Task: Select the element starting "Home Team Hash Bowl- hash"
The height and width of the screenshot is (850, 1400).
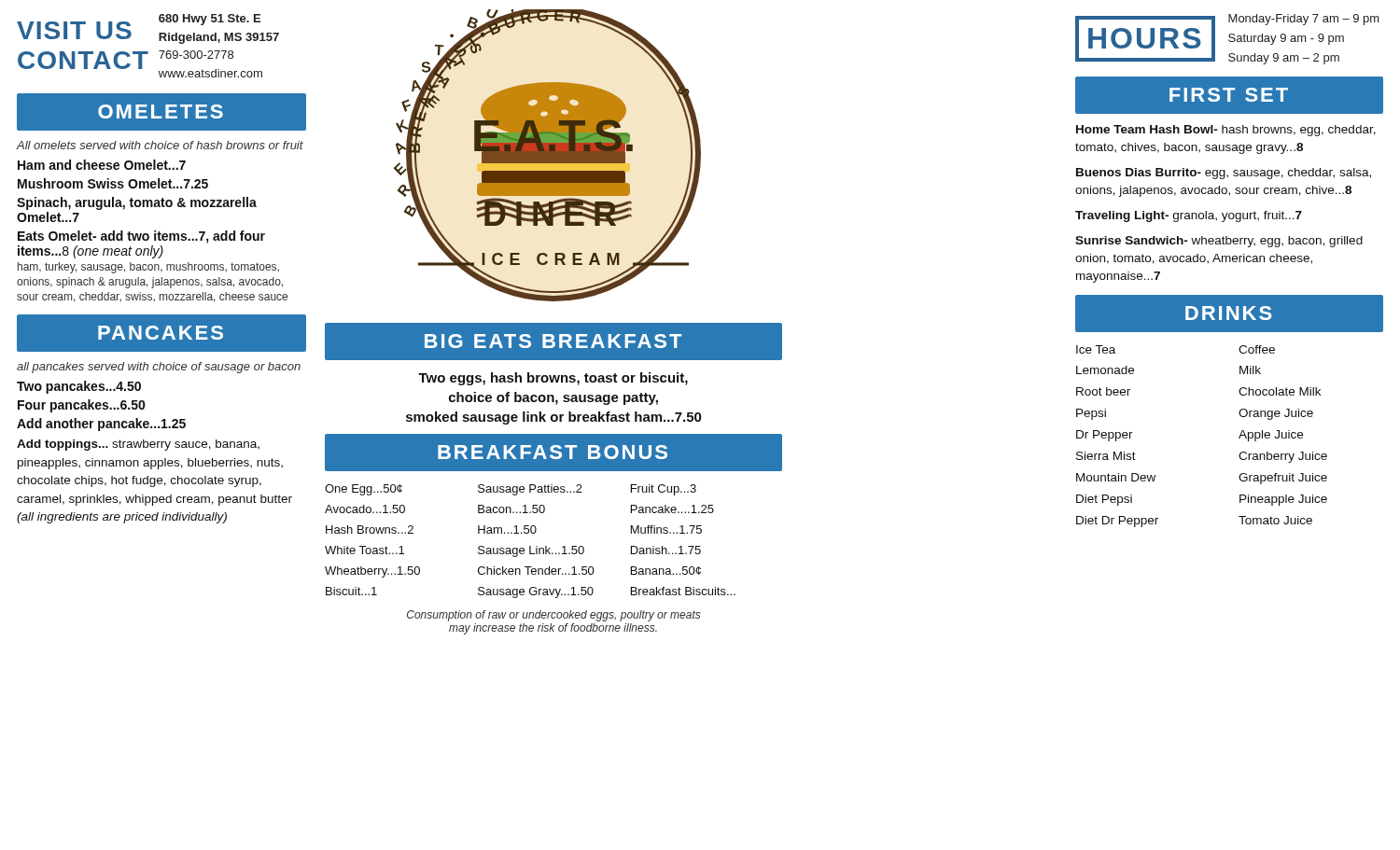Action: tap(1226, 138)
